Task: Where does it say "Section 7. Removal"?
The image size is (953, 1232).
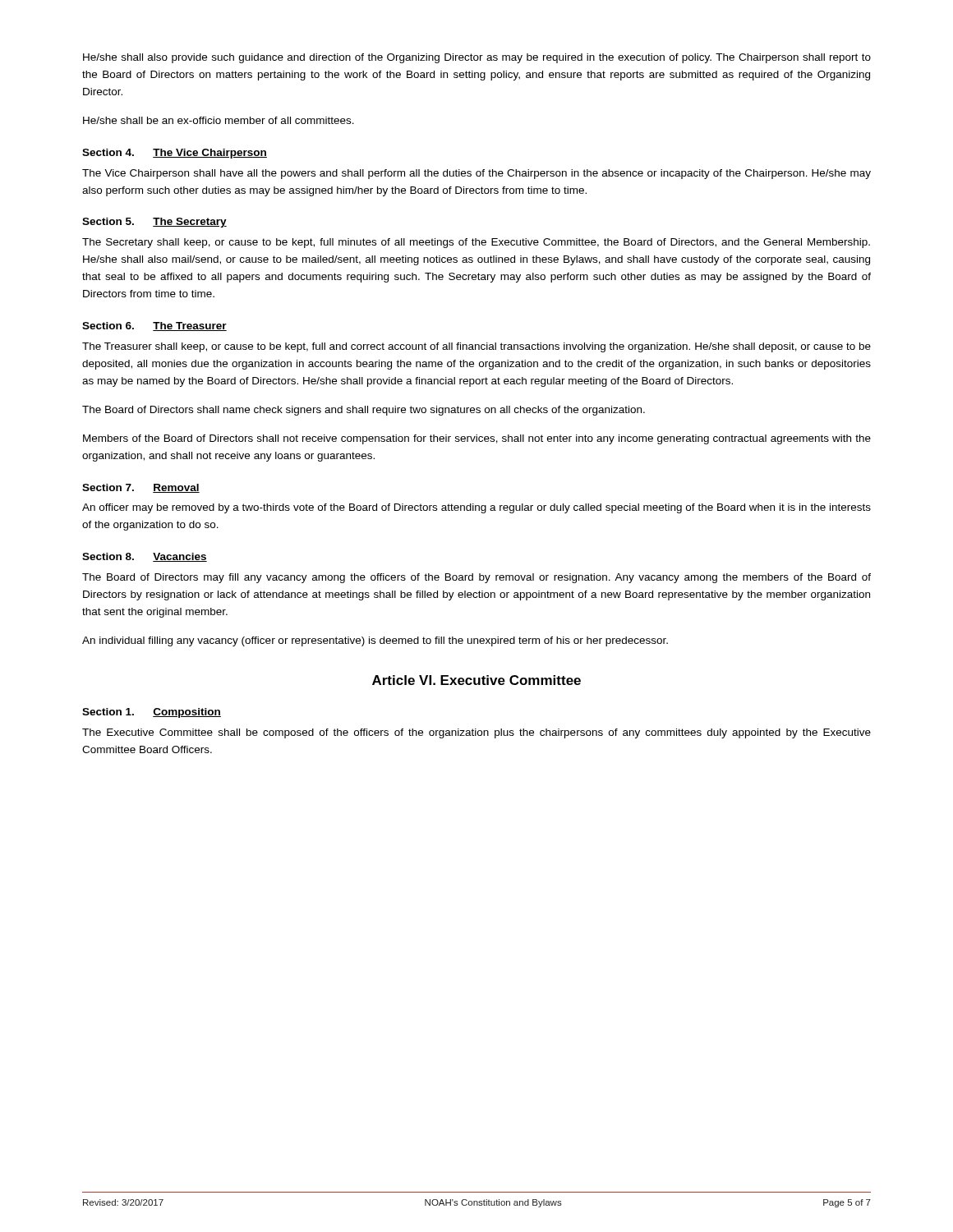Action: [141, 487]
